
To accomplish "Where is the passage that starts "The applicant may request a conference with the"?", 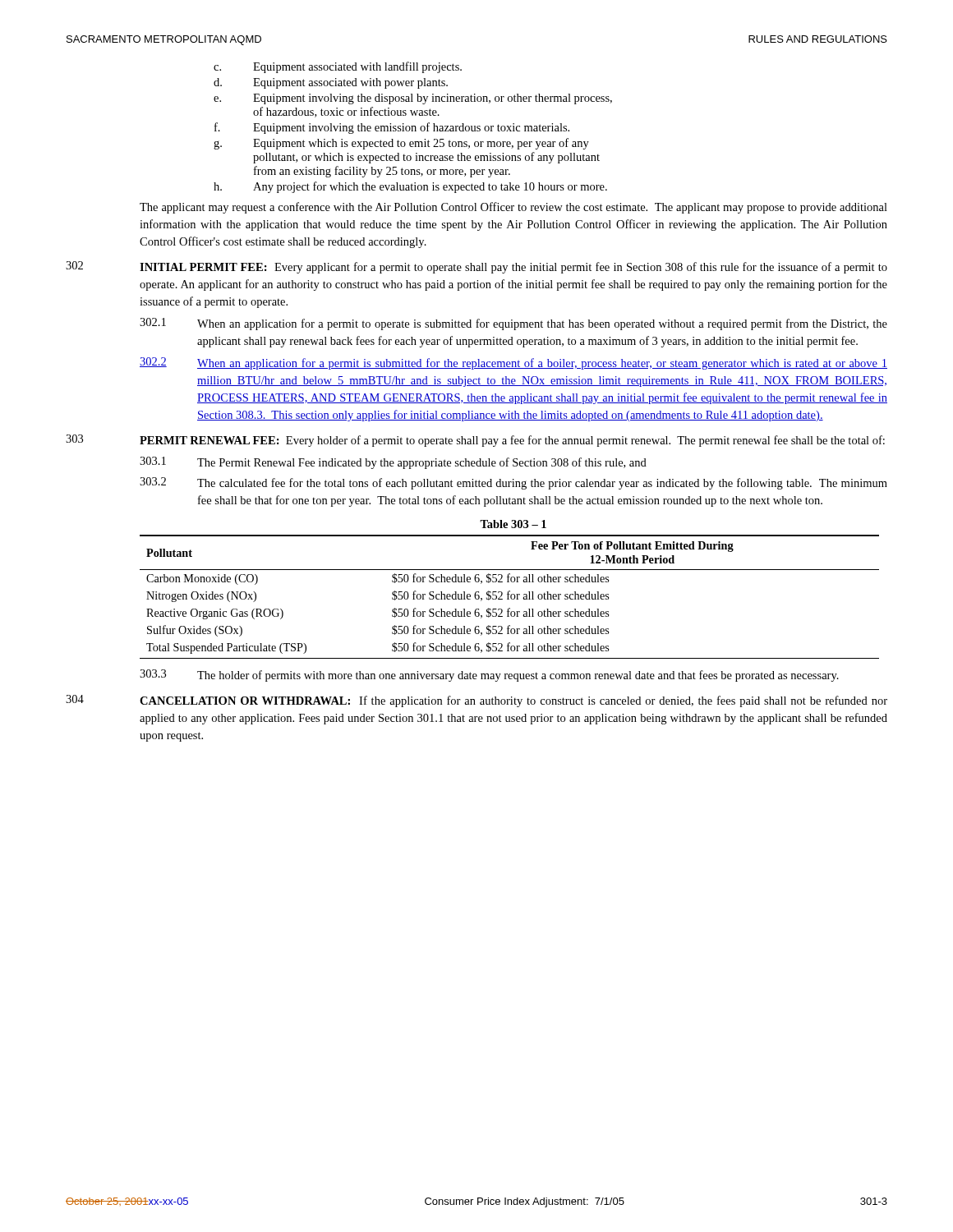I will click(513, 224).
